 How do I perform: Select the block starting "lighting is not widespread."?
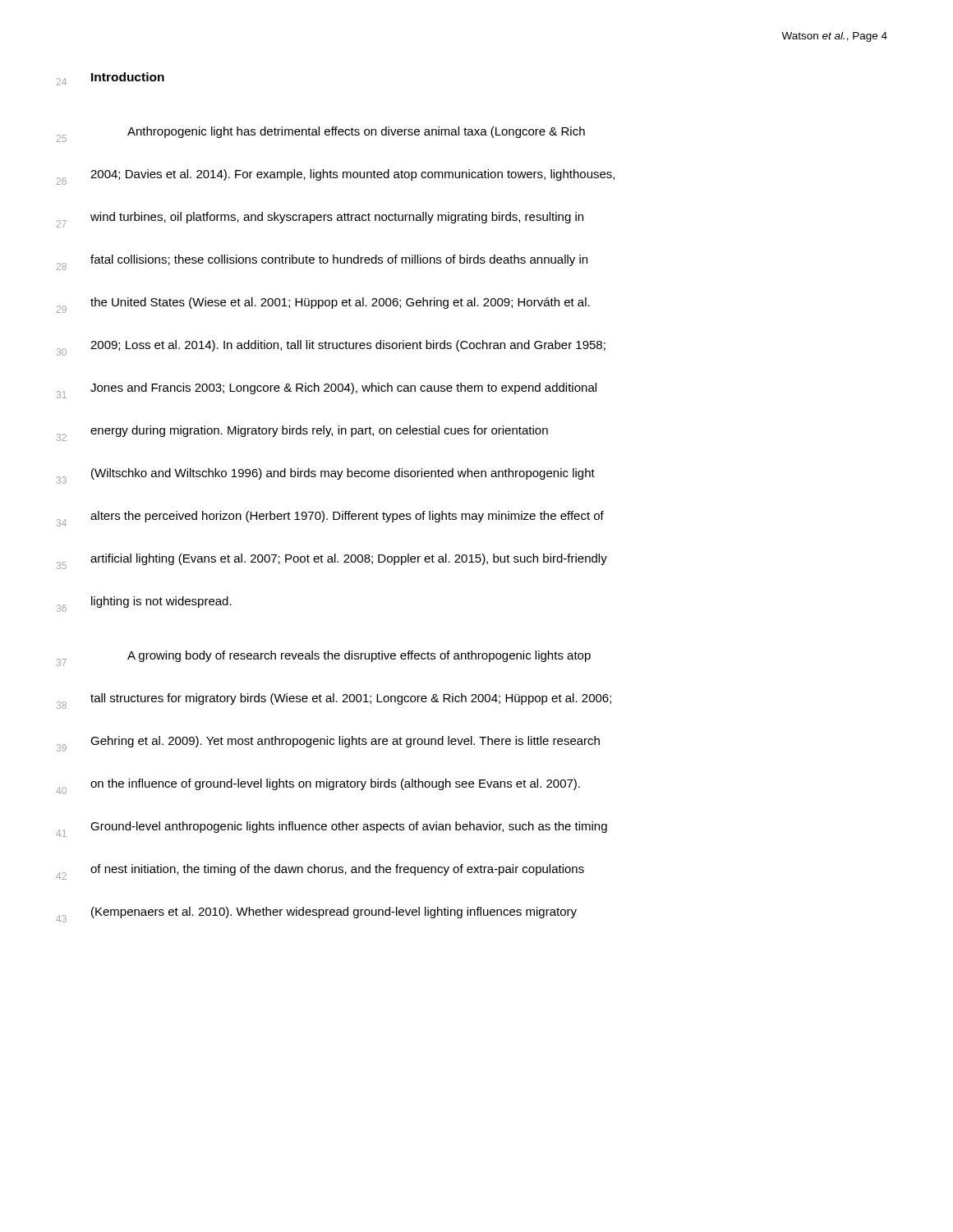click(161, 601)
